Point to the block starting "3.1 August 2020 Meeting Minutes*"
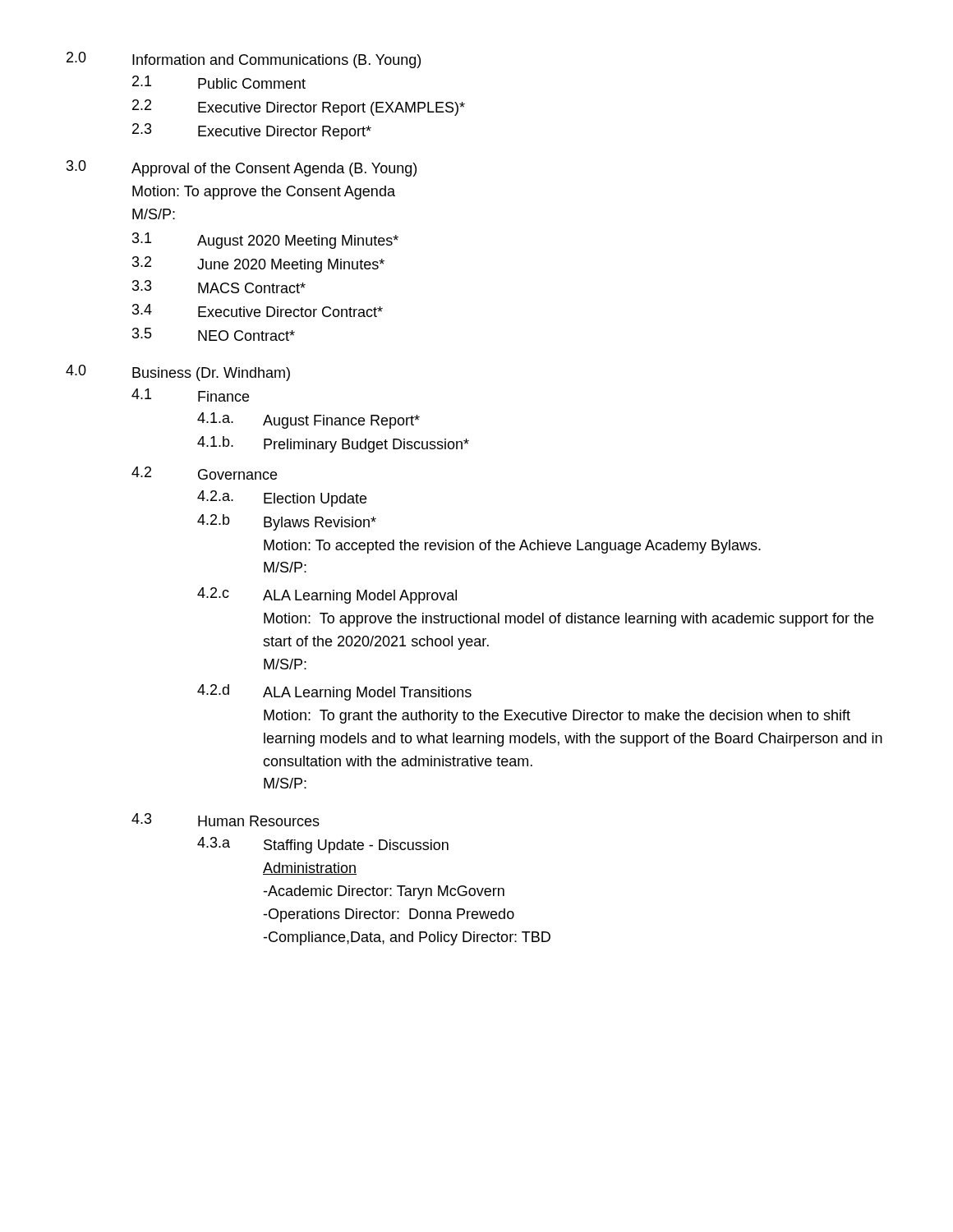The image size is (953, 1232). pos(265,241)
